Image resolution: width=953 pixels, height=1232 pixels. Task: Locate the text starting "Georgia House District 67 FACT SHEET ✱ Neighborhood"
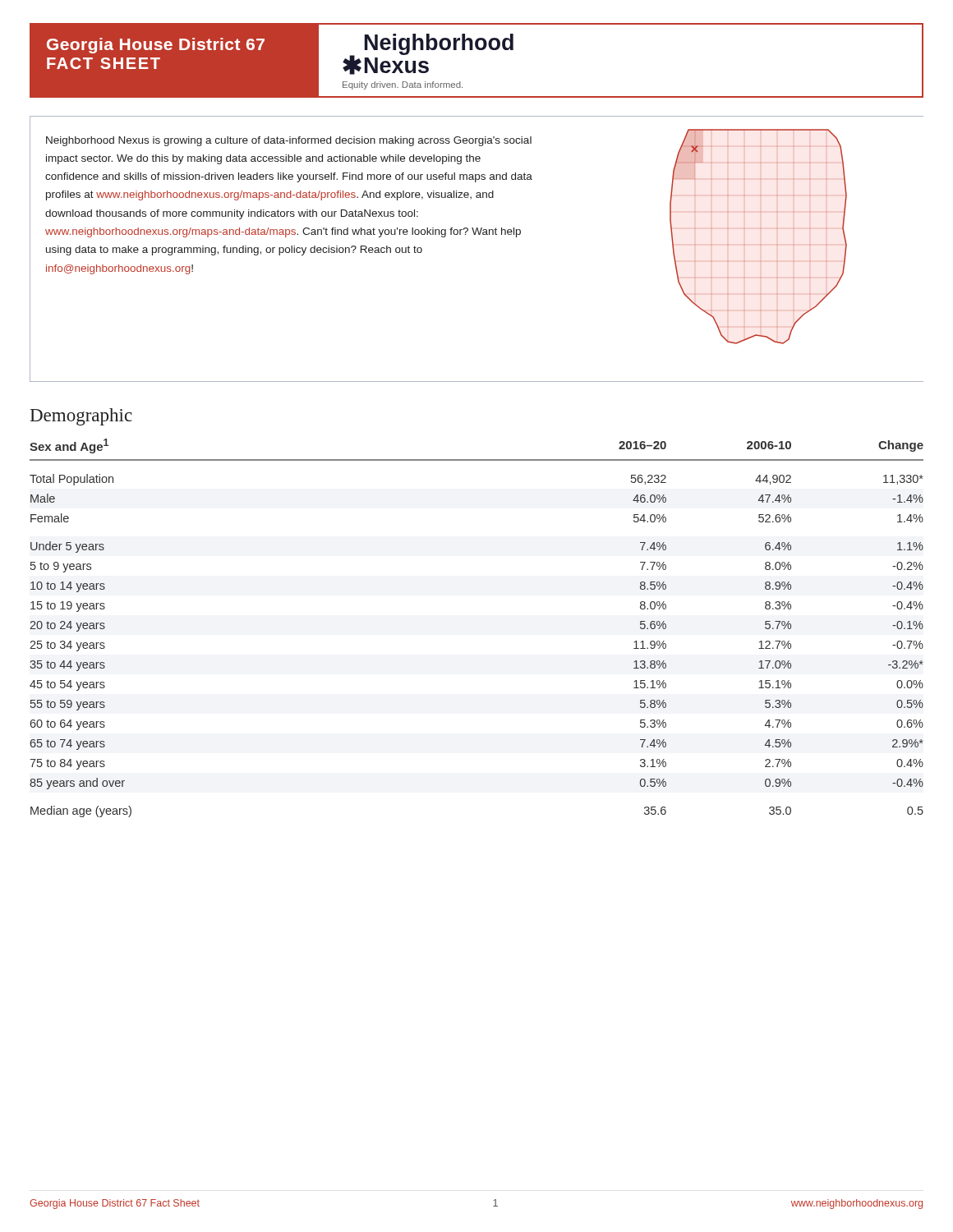point(476,60)
